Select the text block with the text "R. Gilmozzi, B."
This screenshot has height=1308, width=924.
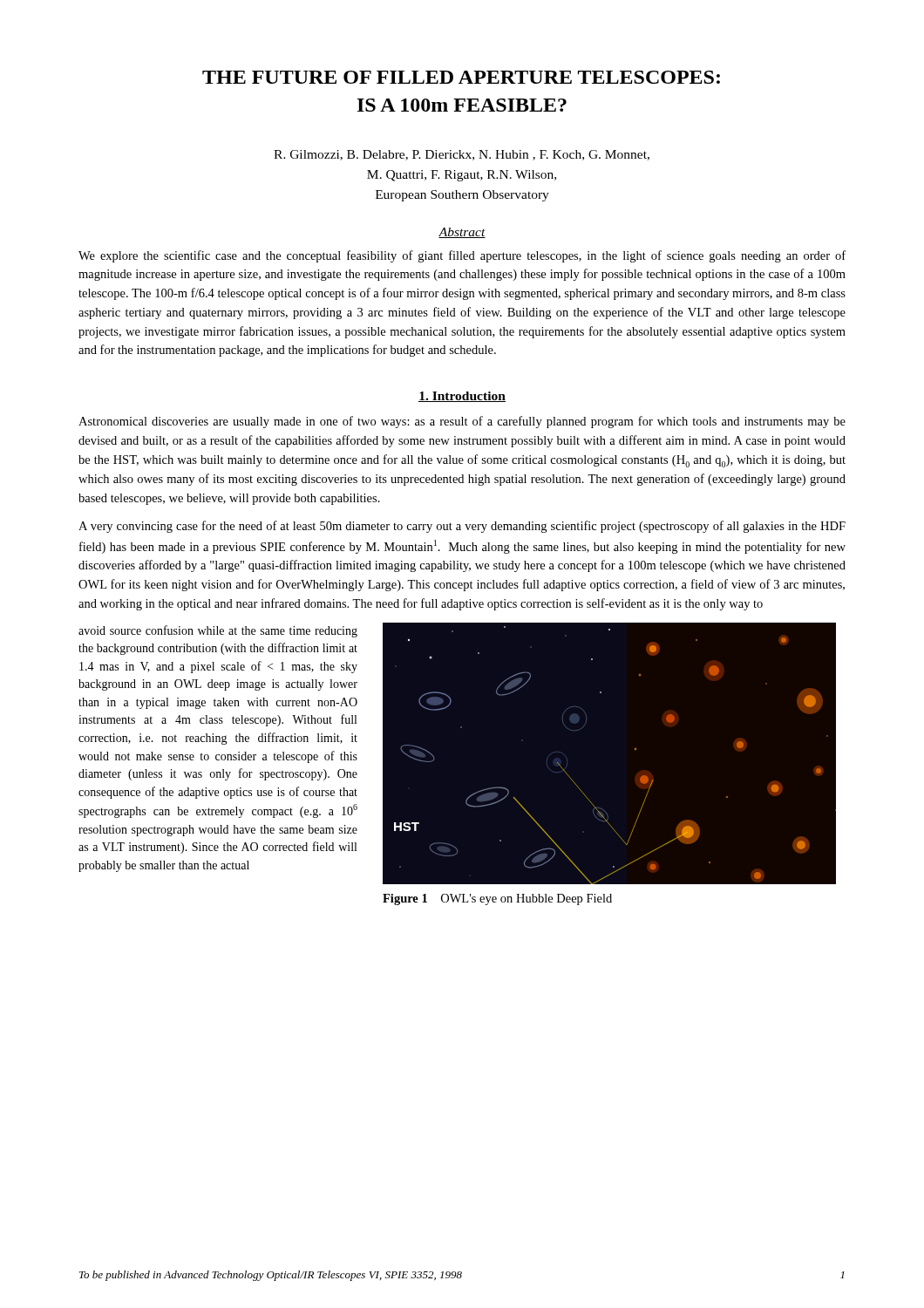click(x=462, y=174)
